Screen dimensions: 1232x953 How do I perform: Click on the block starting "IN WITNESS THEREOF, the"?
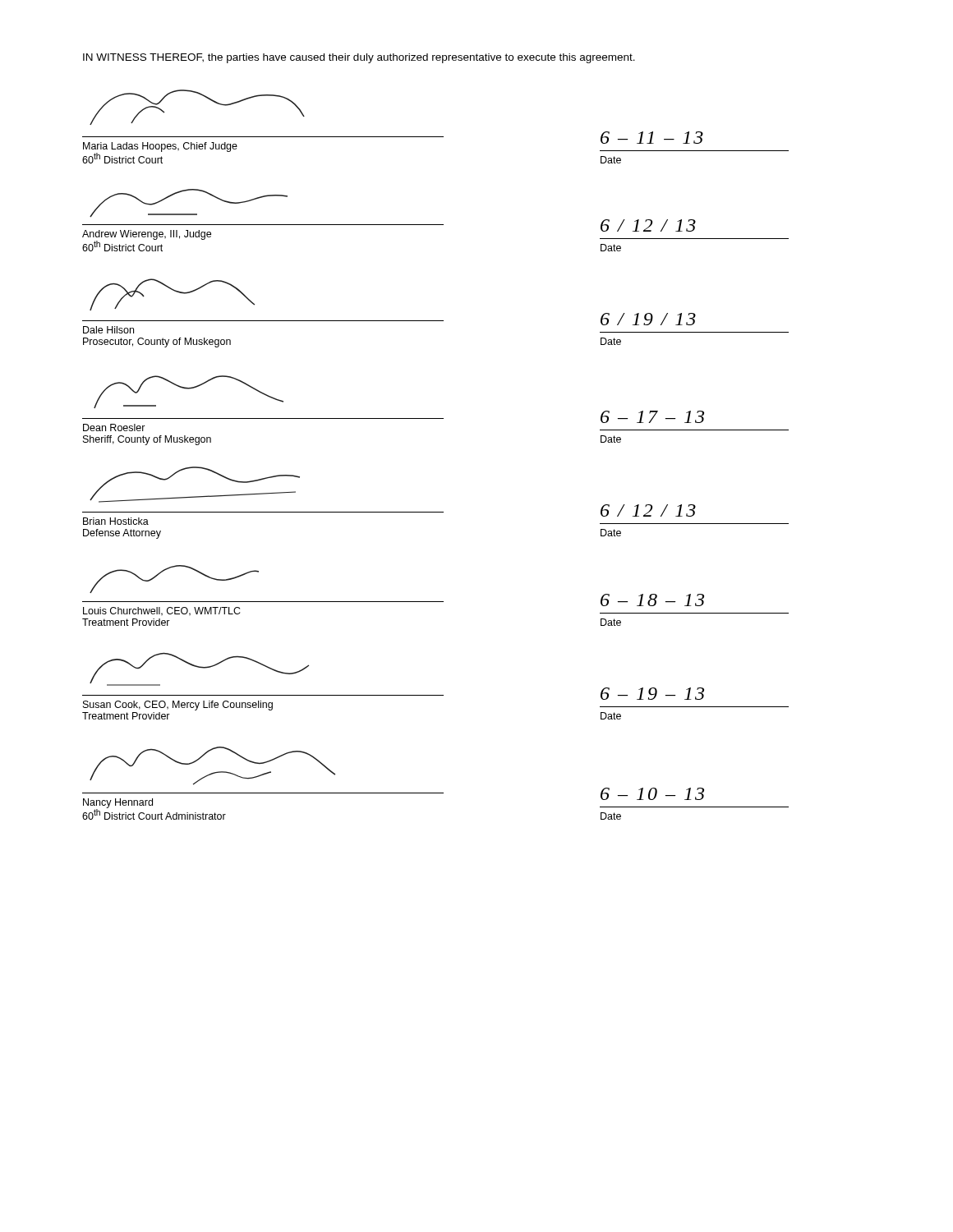click(359, 57)
